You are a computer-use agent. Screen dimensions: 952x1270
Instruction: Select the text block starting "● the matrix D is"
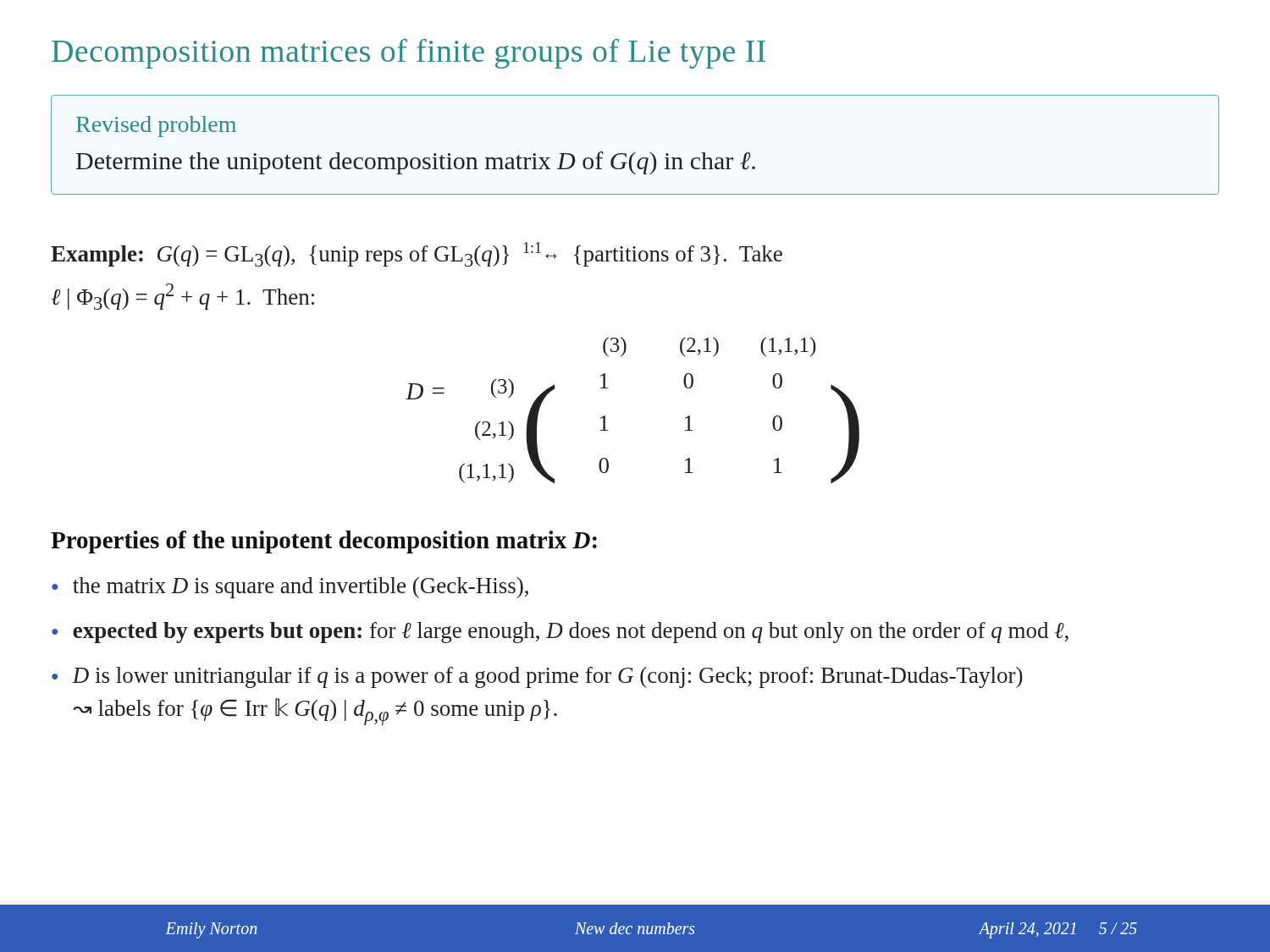pyautogui.click(x=290, y=586)
